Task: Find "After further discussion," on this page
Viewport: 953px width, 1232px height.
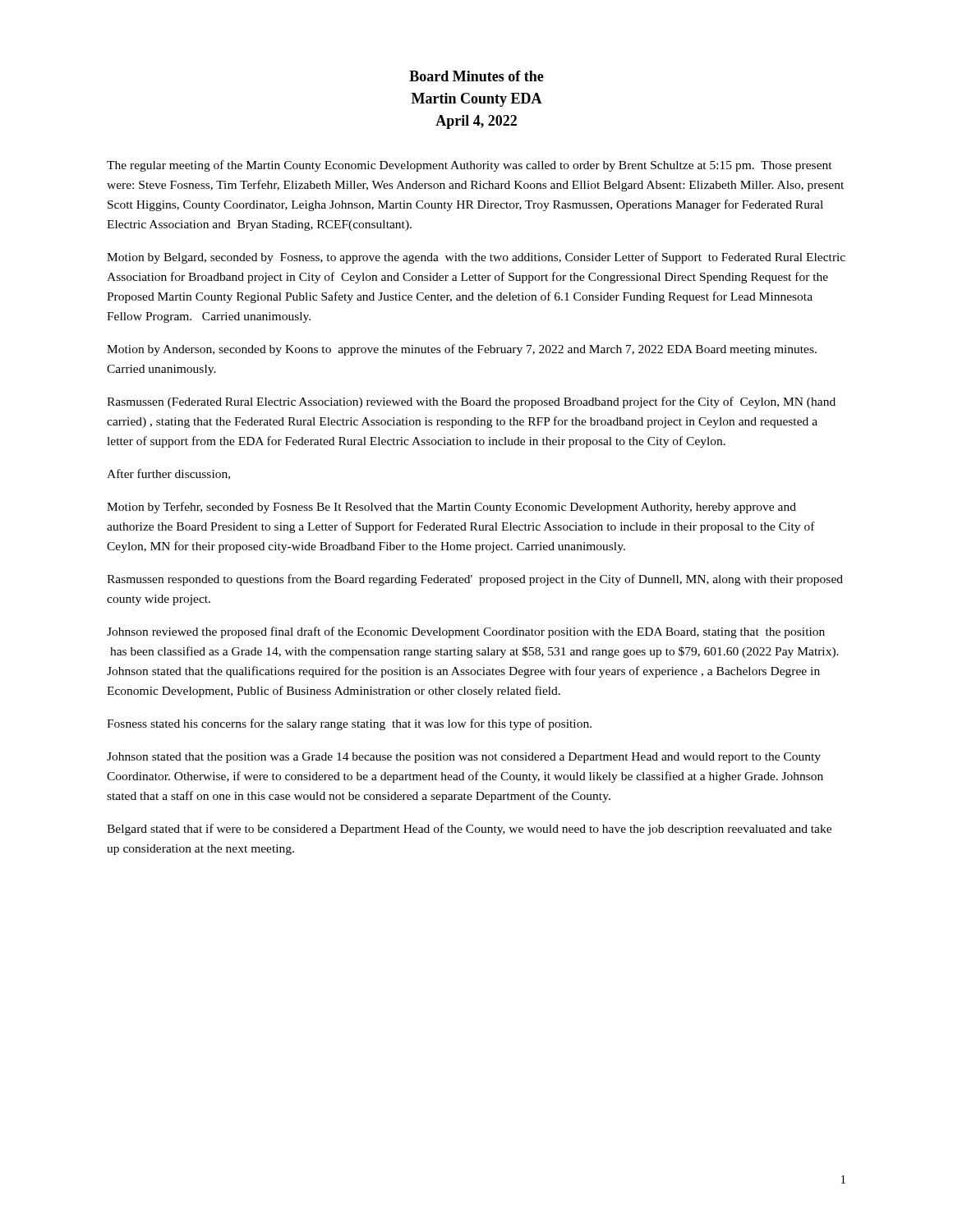Action: coord(169,474)
